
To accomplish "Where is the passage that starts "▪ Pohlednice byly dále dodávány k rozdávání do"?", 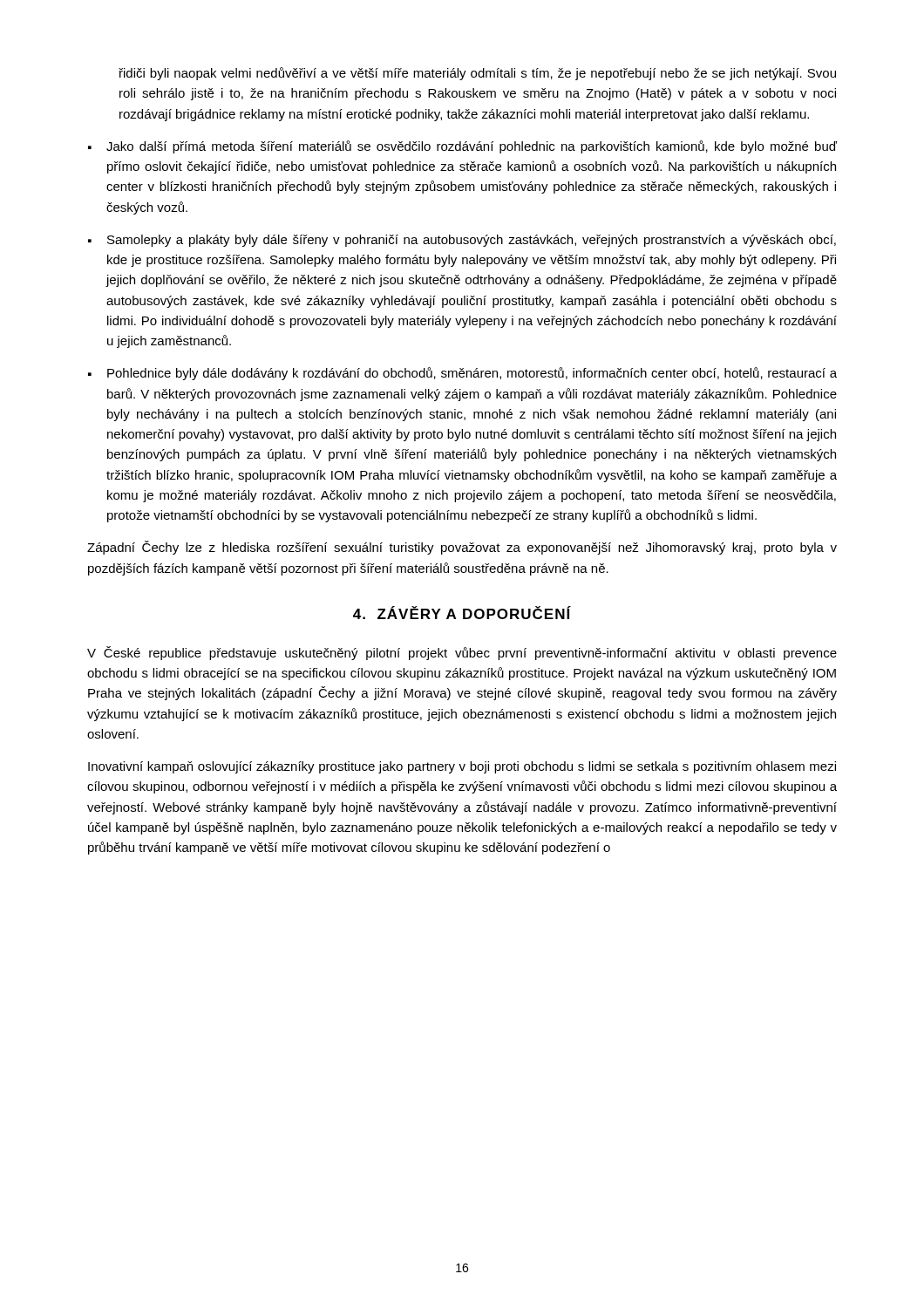I will tap(462, 444).
